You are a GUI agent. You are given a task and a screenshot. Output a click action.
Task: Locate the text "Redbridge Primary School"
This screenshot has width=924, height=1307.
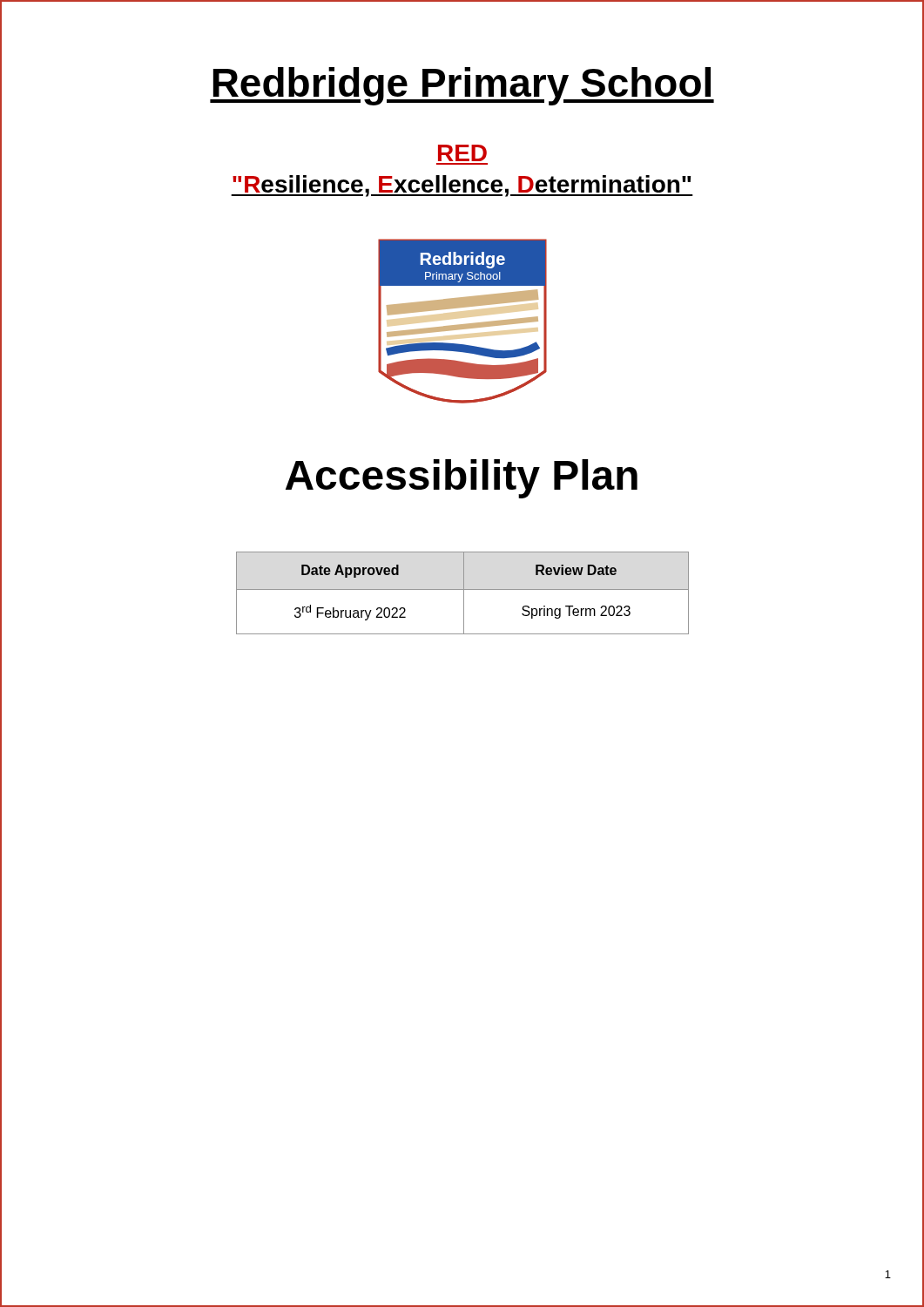pyautogui.click(x=462, y=83)
